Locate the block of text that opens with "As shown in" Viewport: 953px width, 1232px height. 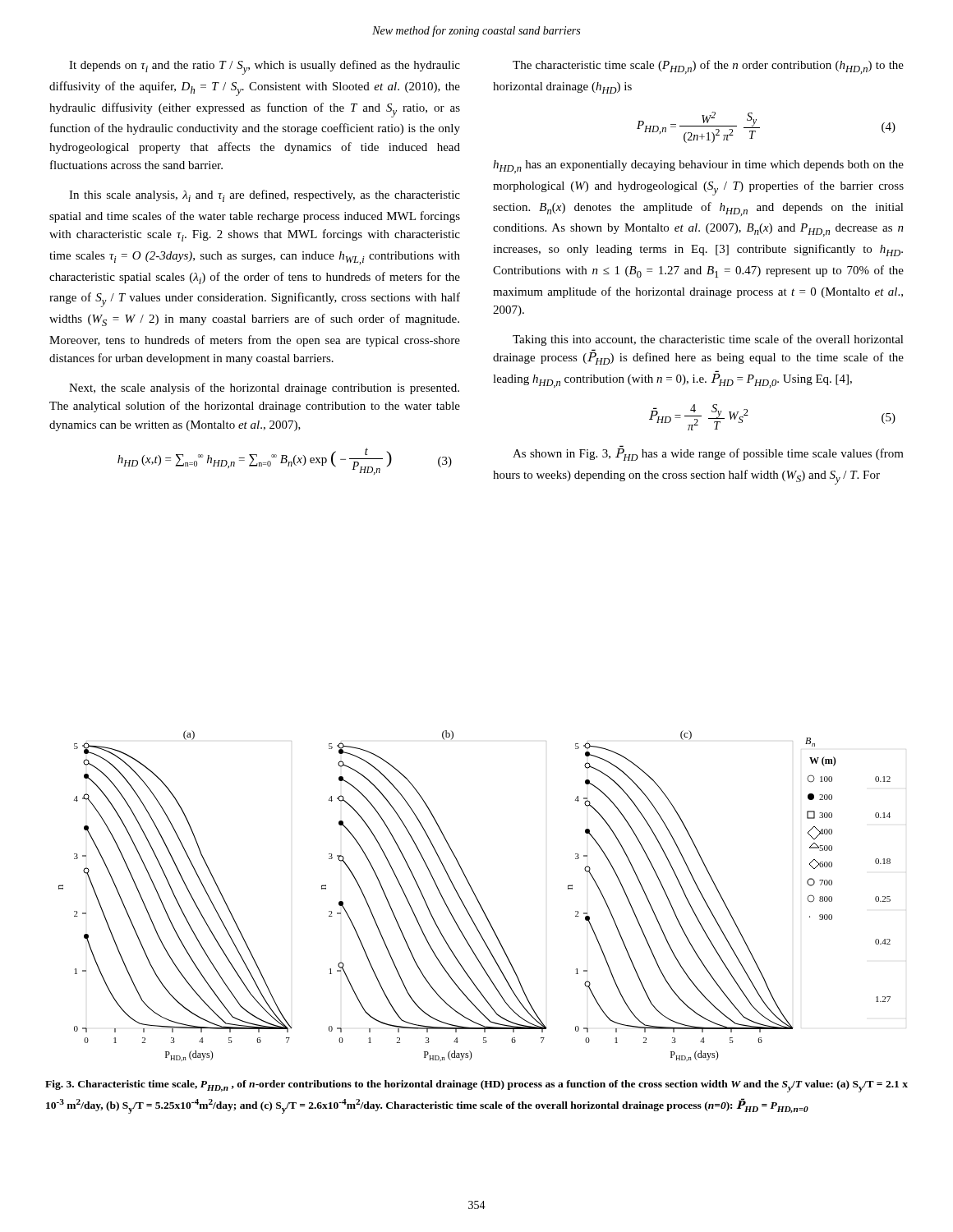[x=698, y=466]
